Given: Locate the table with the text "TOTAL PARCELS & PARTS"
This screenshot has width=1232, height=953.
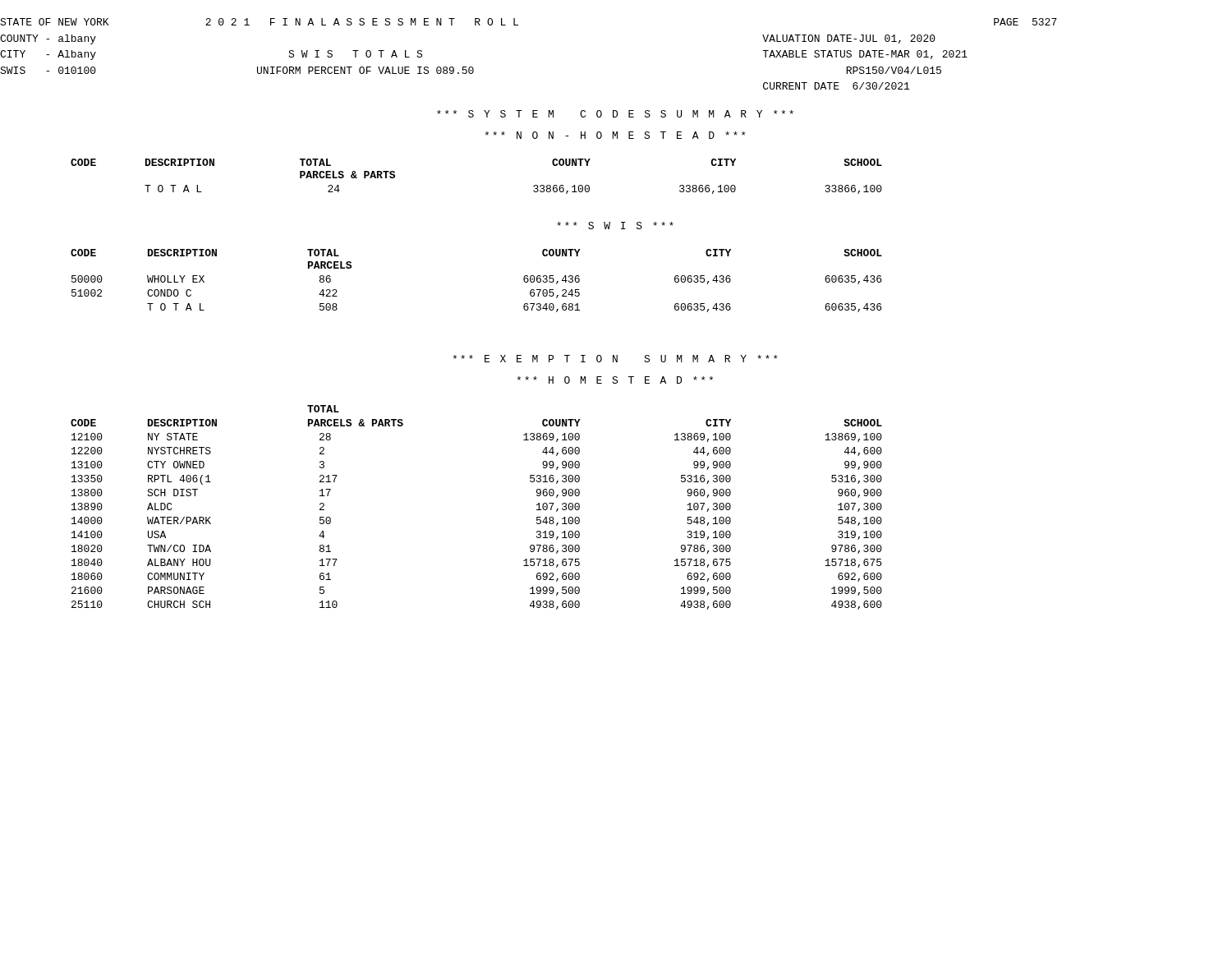Looking at the screenshot, I should pyautogui.click(x=476, y=176).
